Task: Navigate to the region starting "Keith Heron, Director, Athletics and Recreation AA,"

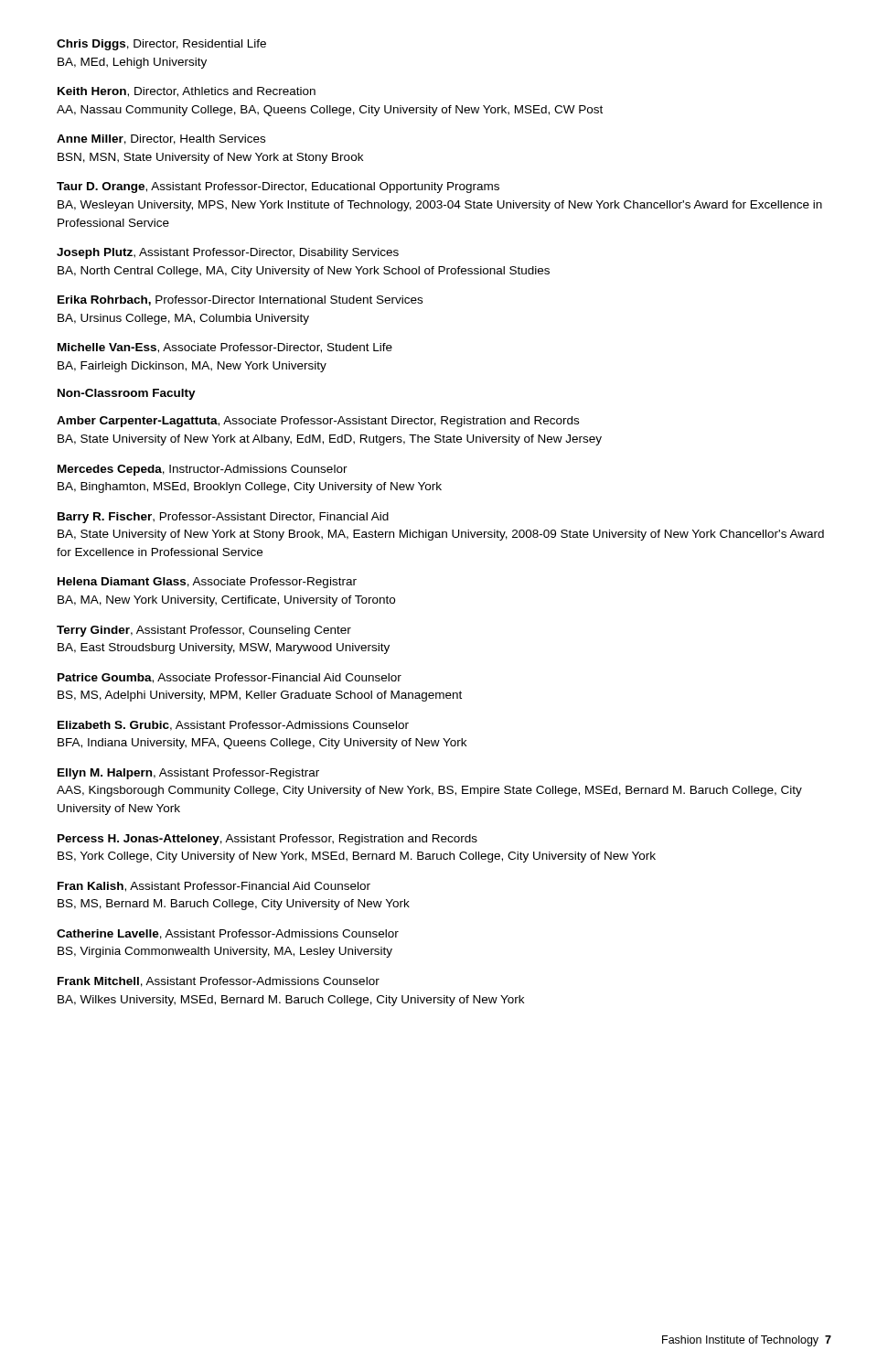Action: pos(330,100)
